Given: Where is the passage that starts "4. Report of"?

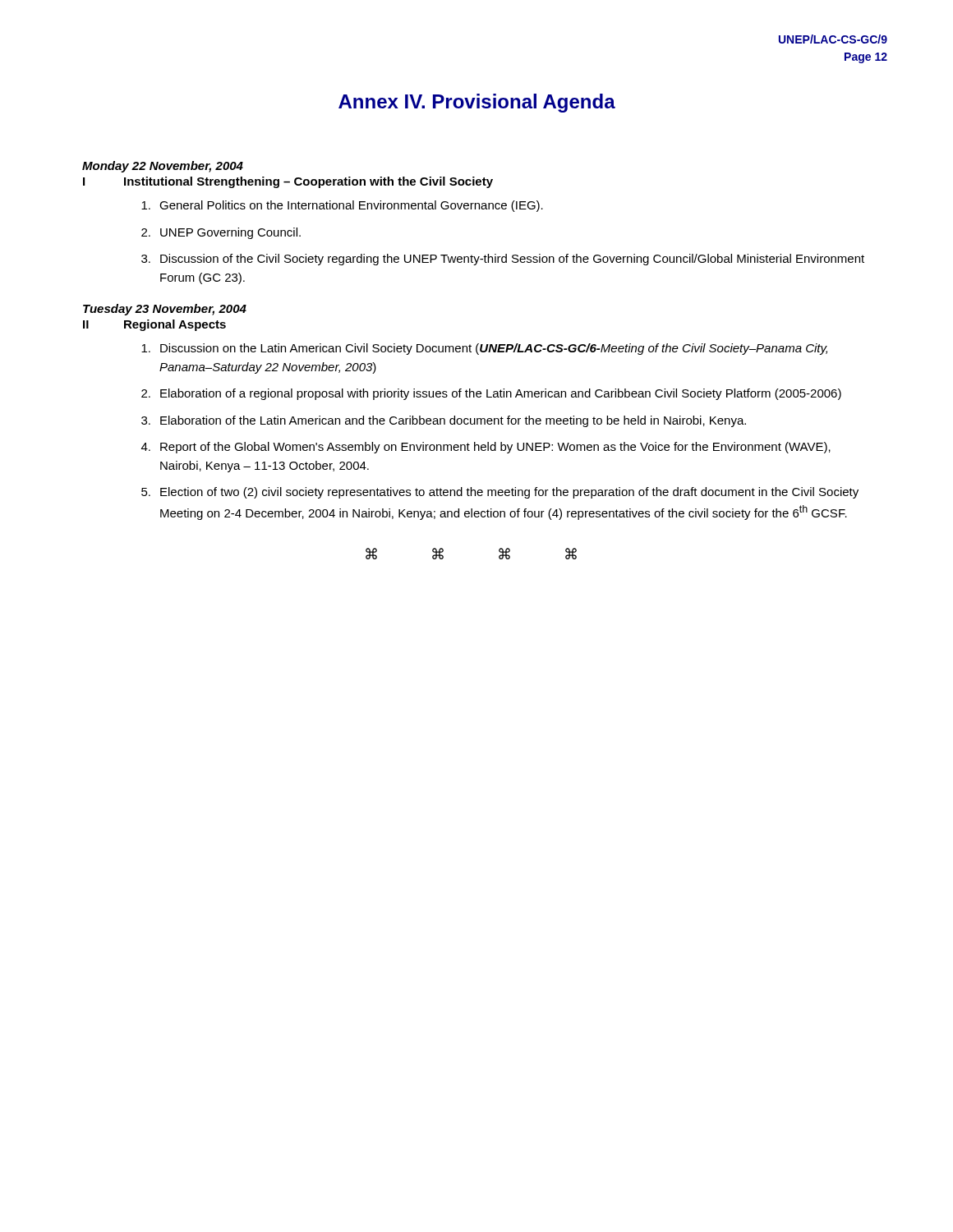Looking at the screenshot, I should point(501,456).
